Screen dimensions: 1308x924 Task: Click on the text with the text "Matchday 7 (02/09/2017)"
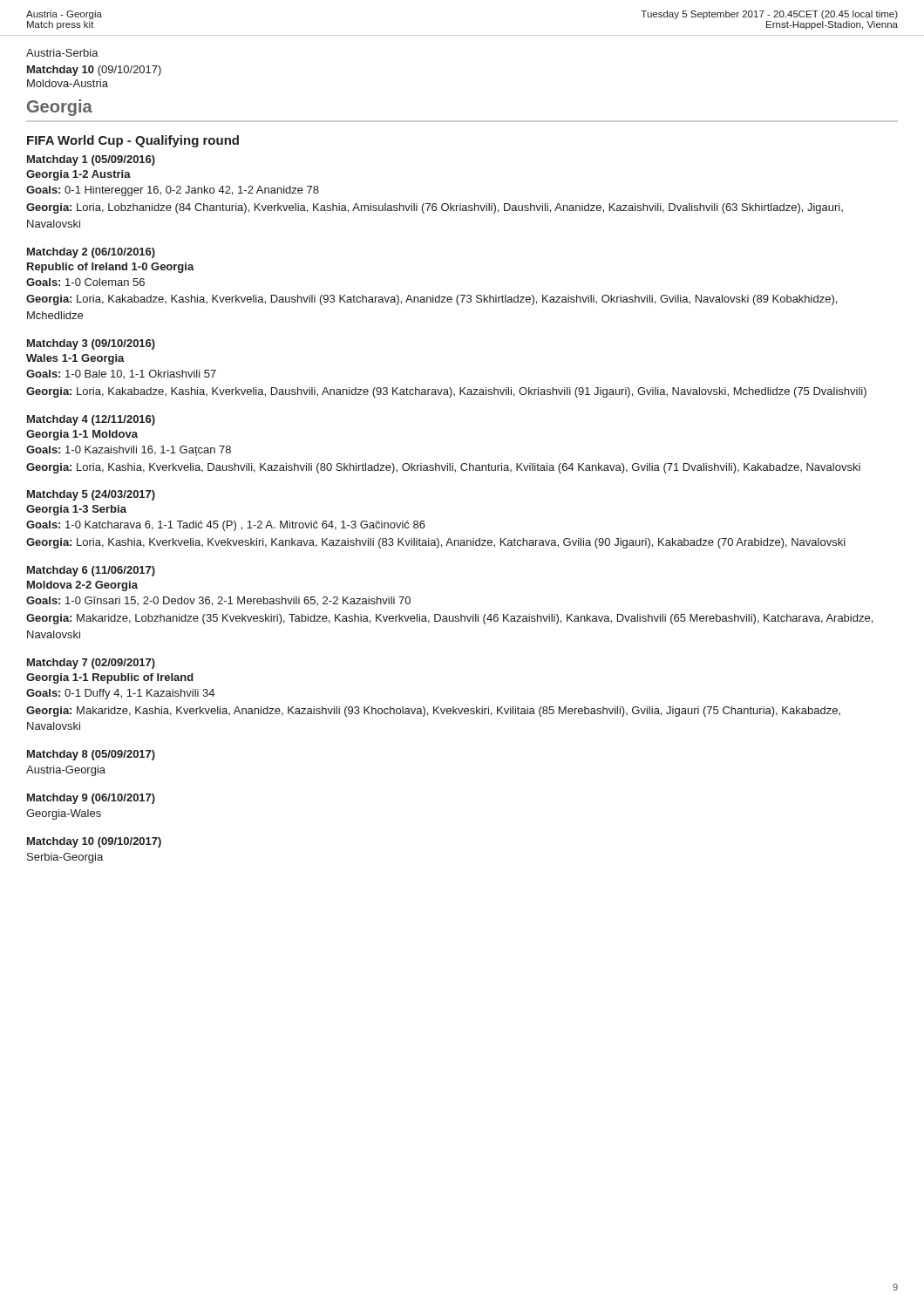[x=91, y=662]
